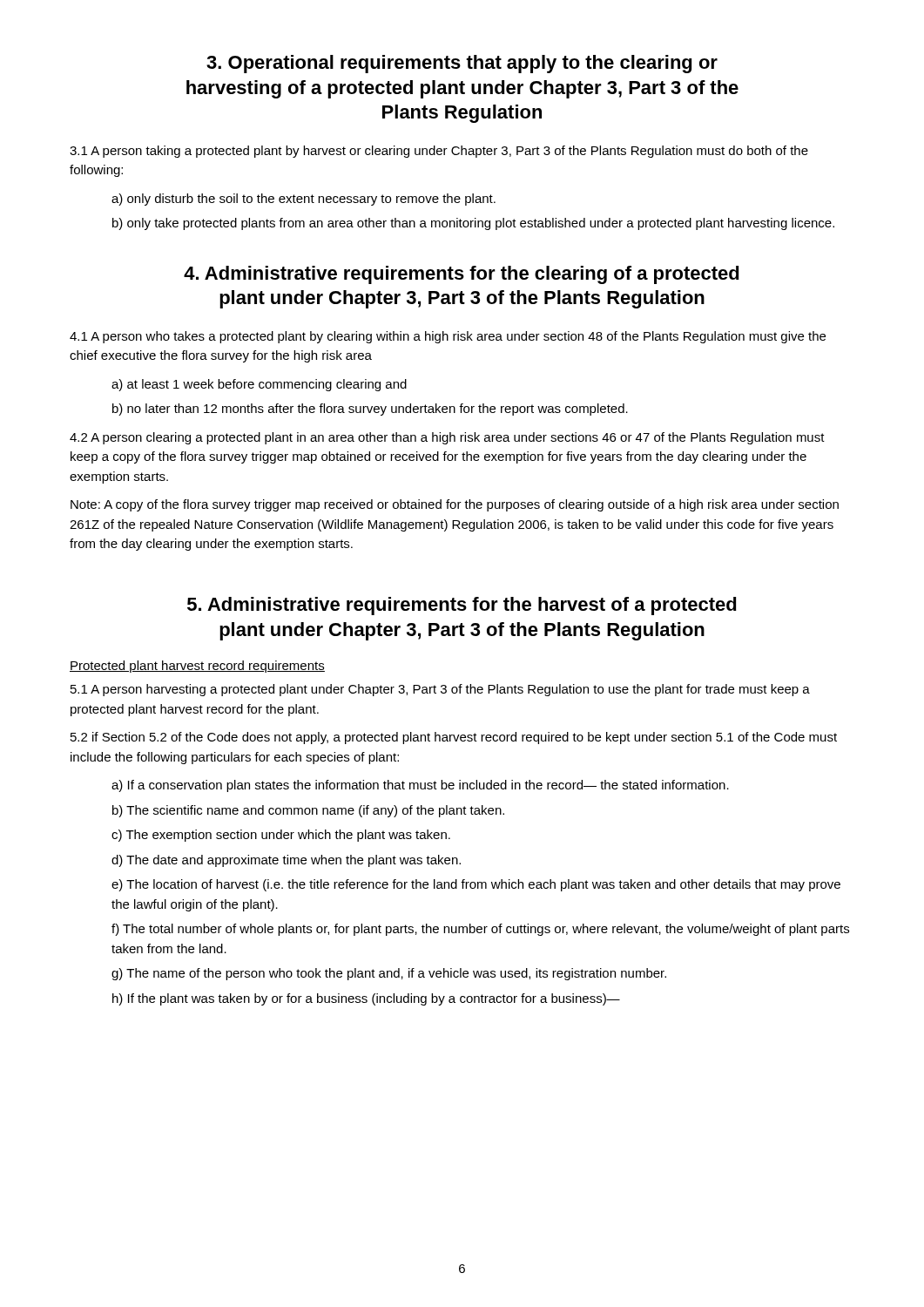Where is the passage that starts "g) The name of the"?
The image size is (924, 1307).
(x=389, y=973)
